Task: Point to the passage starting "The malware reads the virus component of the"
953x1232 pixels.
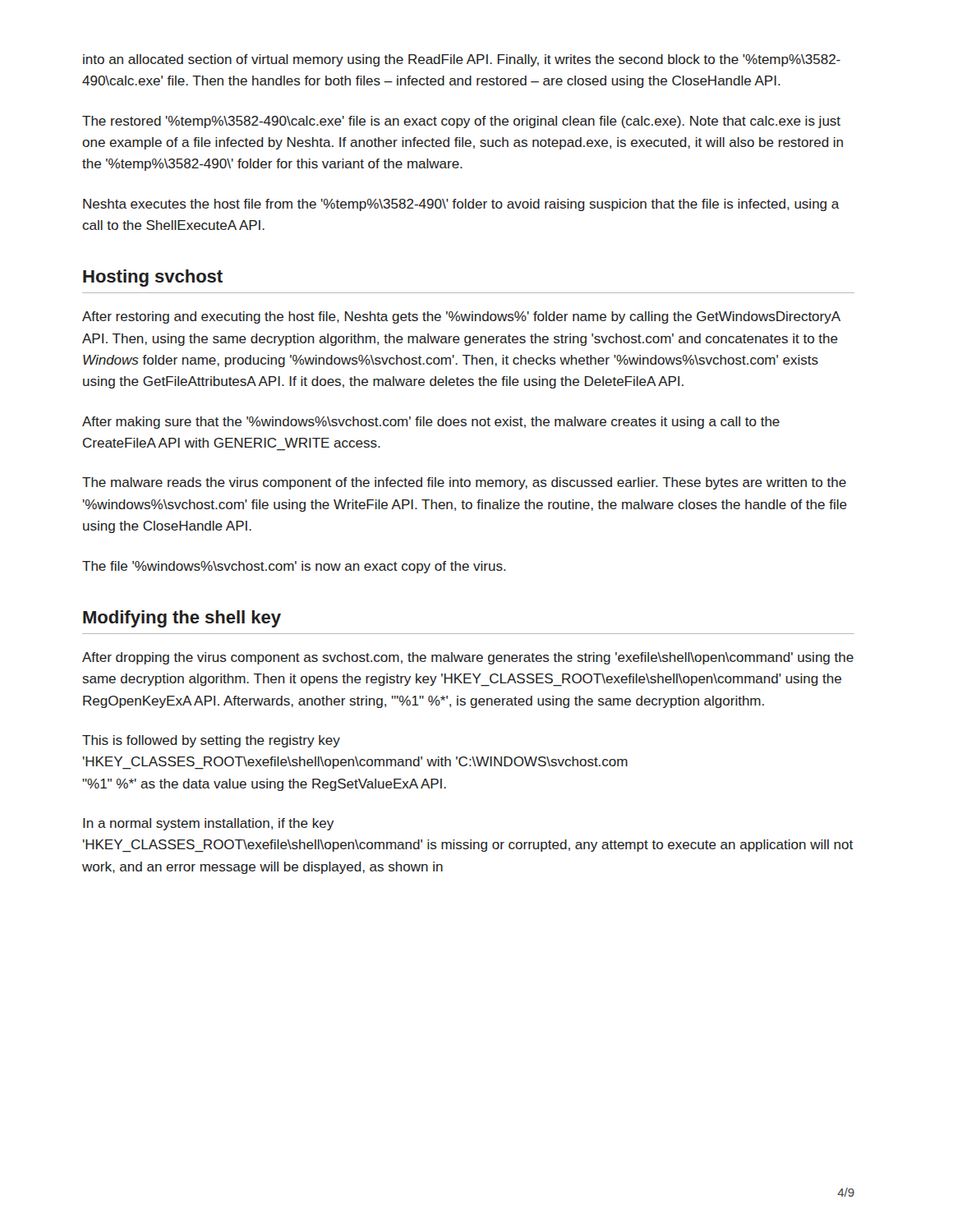Action: click(x=465, y=505)
